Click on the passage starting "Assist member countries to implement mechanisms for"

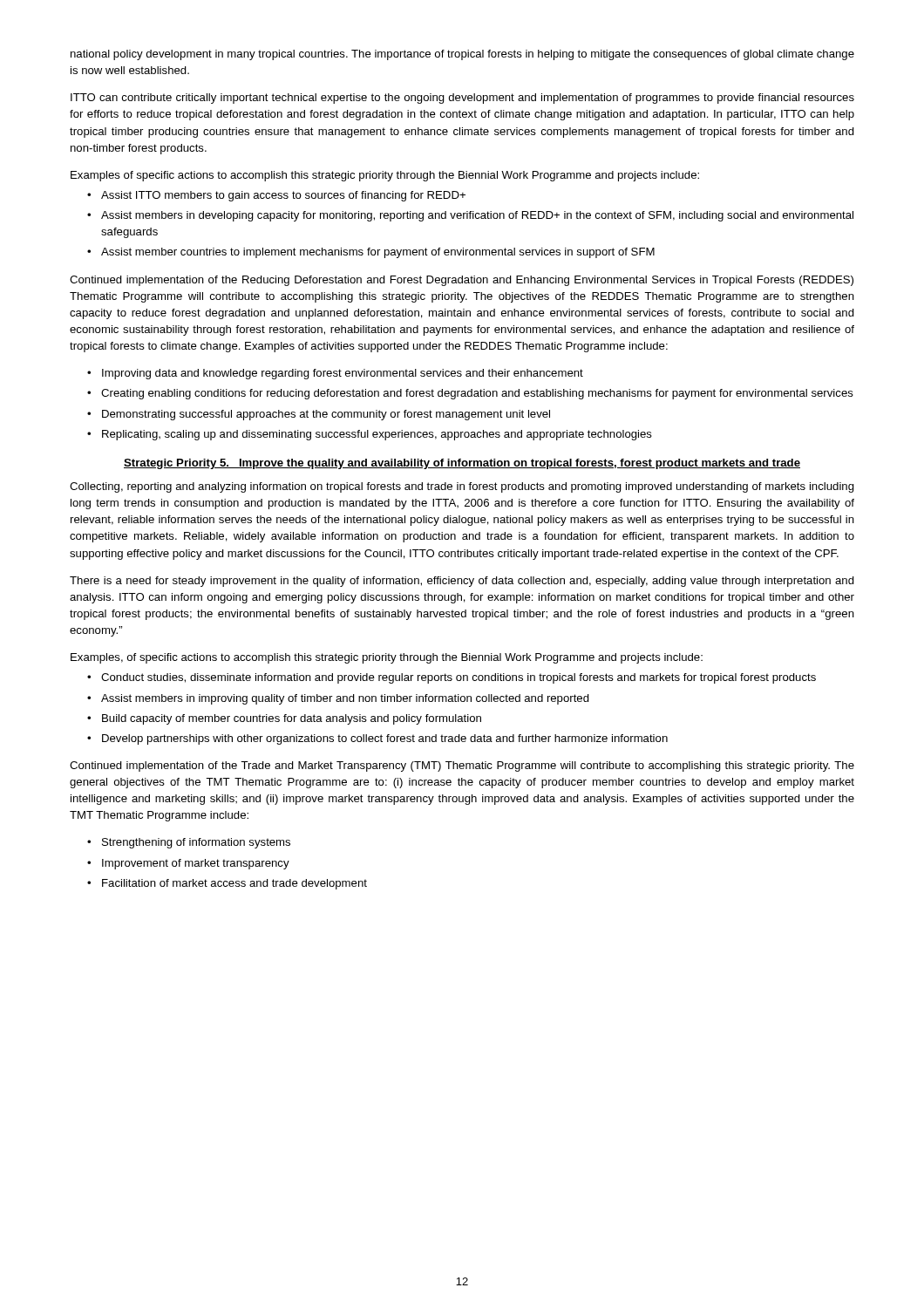[x=378, y=252]
